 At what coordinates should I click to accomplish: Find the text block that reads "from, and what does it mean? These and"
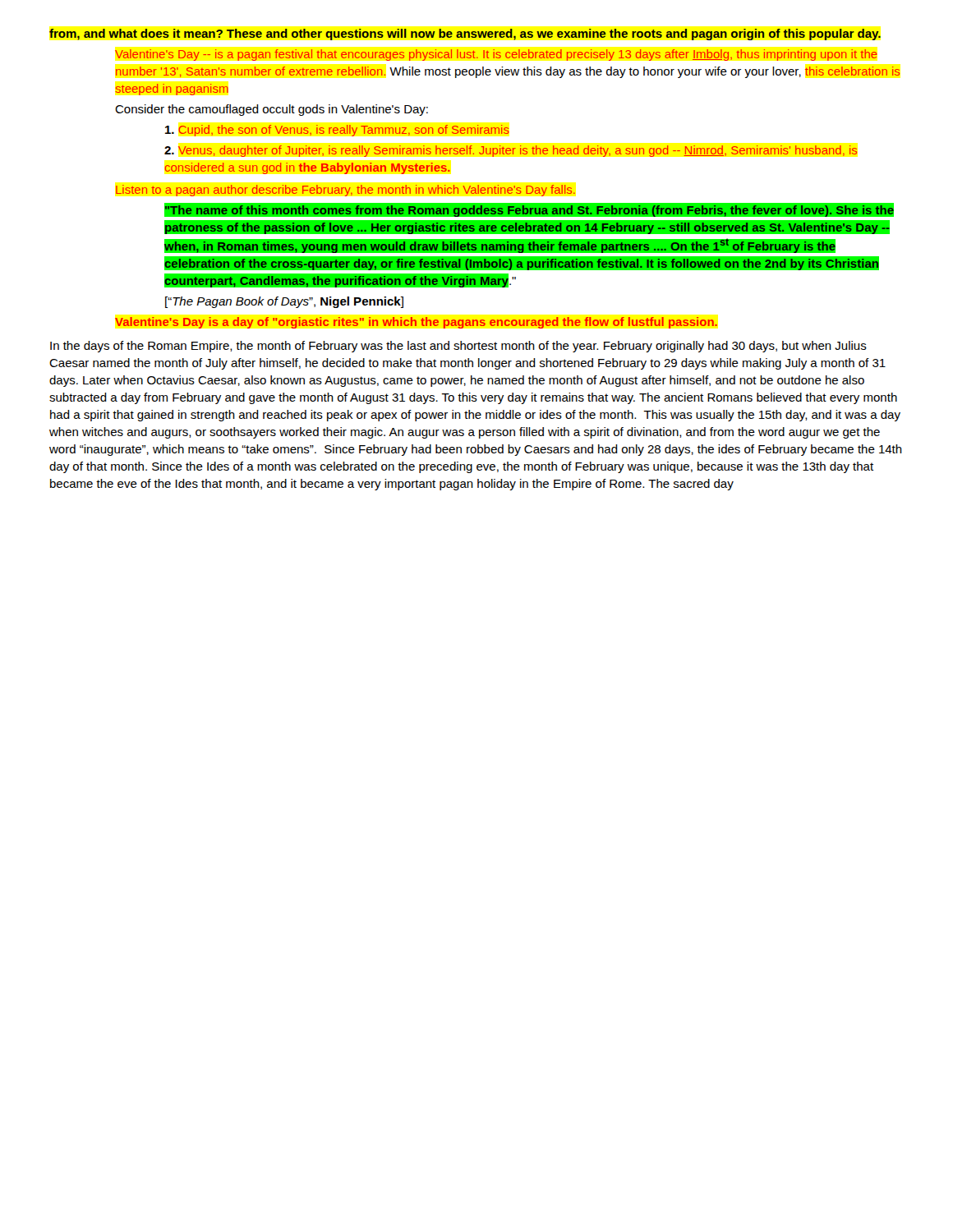click(x=465, y=33)
